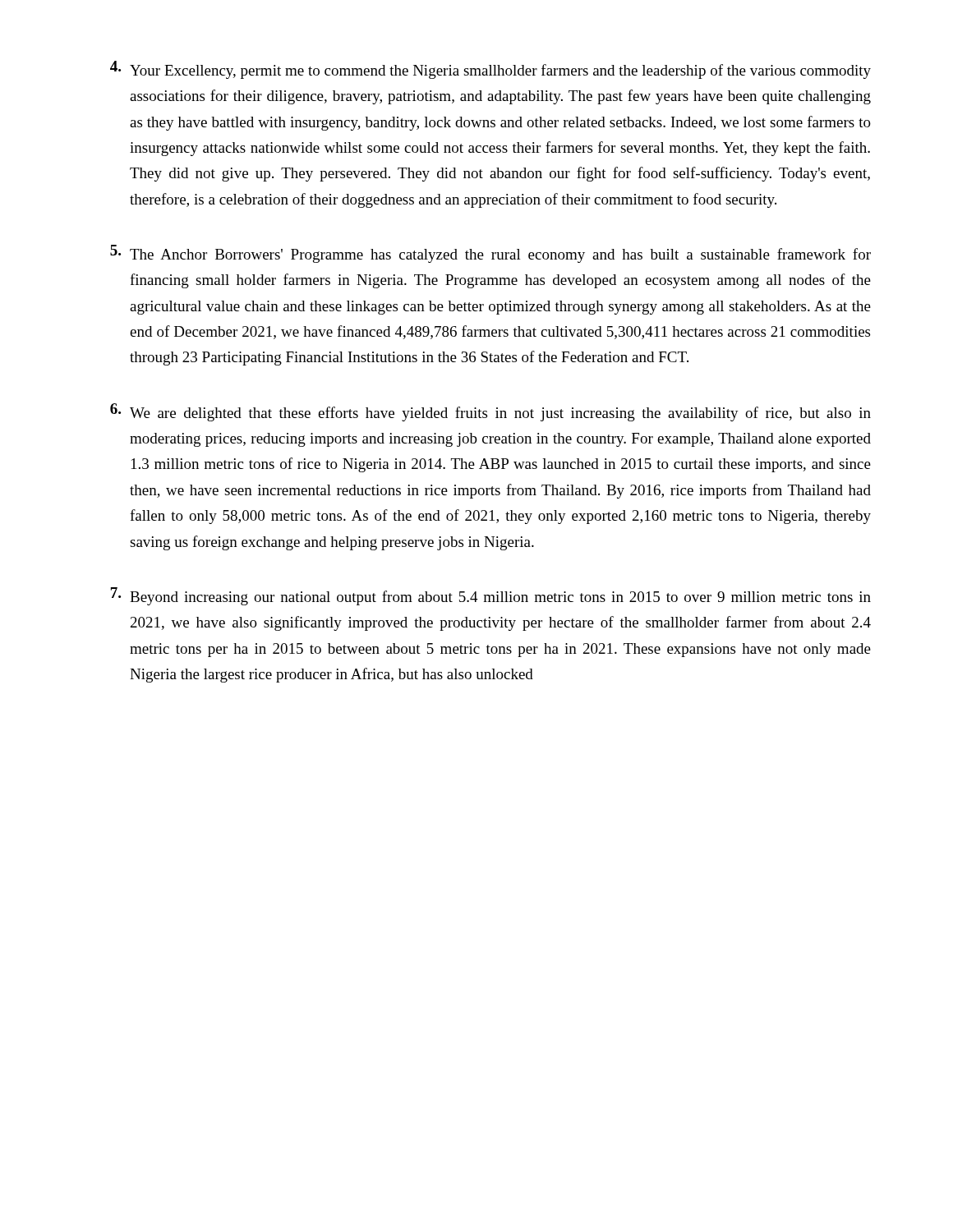Point to the element starting "7. Beyond increasing"

coord(476,635)
